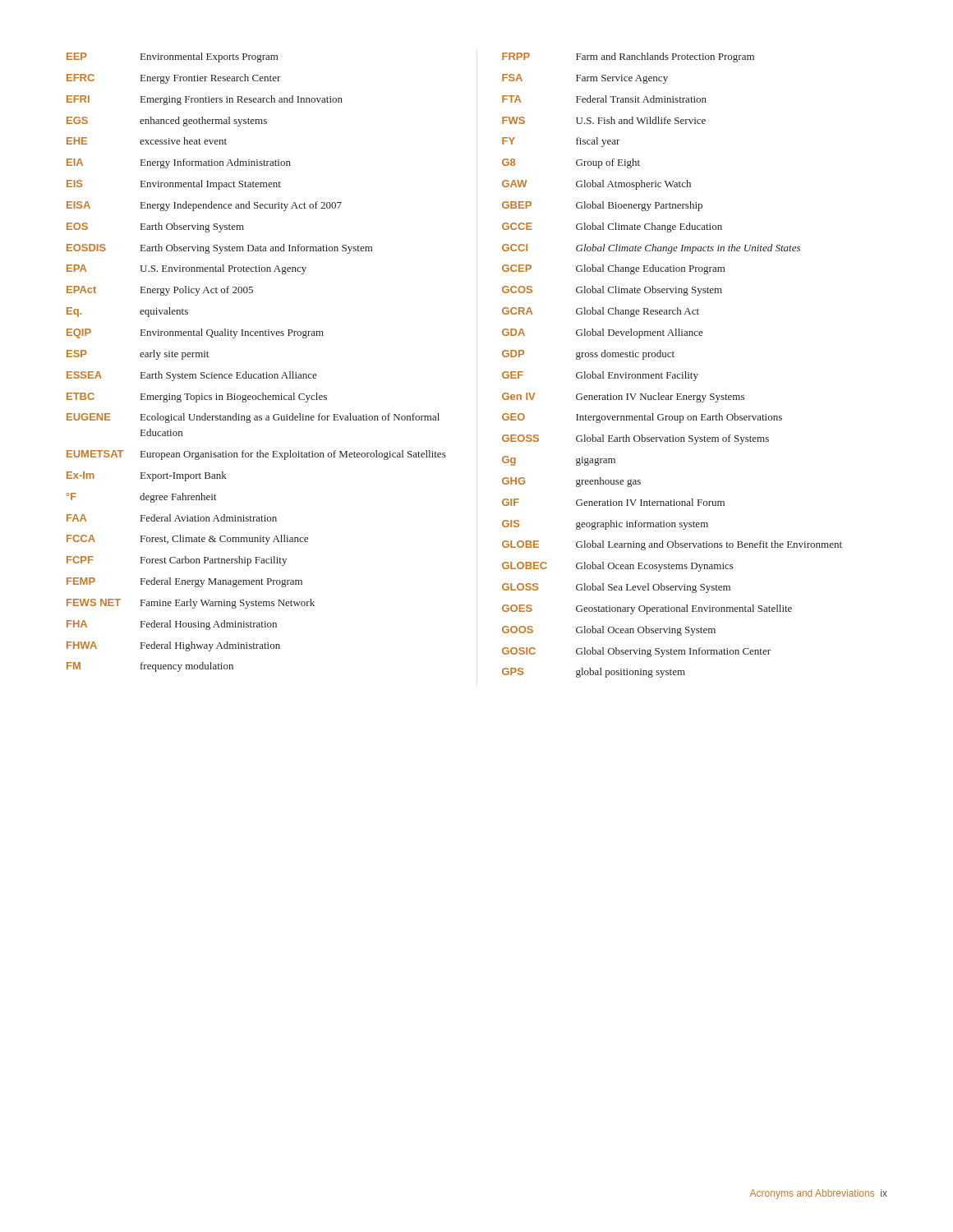Screen dimensions: 1232x953
Task: Find the passage starting "Gg gigagram"
Action: [x=506, y=462]
